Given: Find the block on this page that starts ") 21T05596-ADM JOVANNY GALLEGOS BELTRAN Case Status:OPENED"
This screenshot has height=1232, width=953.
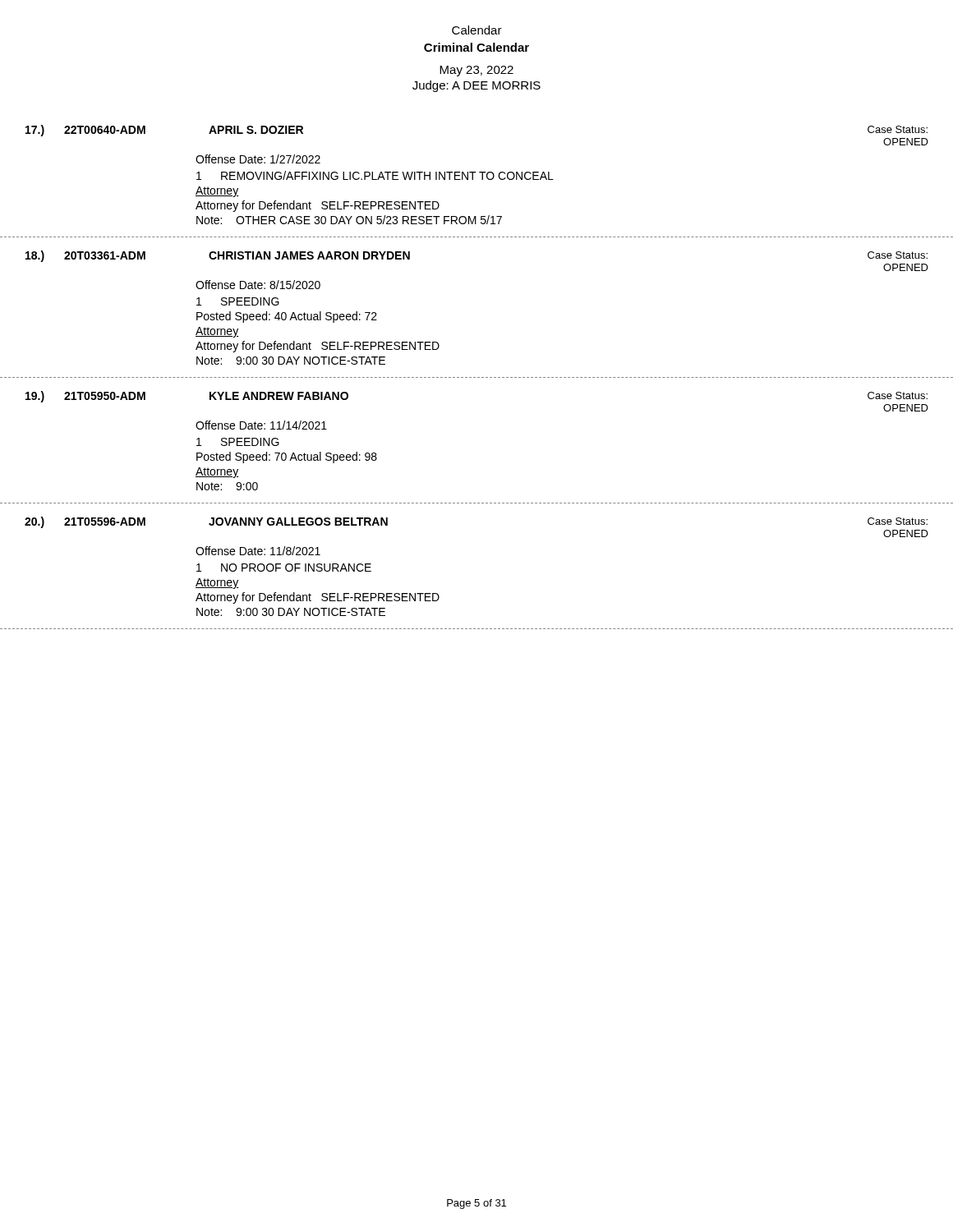Looking at the screenshot, I should [111, 522].
